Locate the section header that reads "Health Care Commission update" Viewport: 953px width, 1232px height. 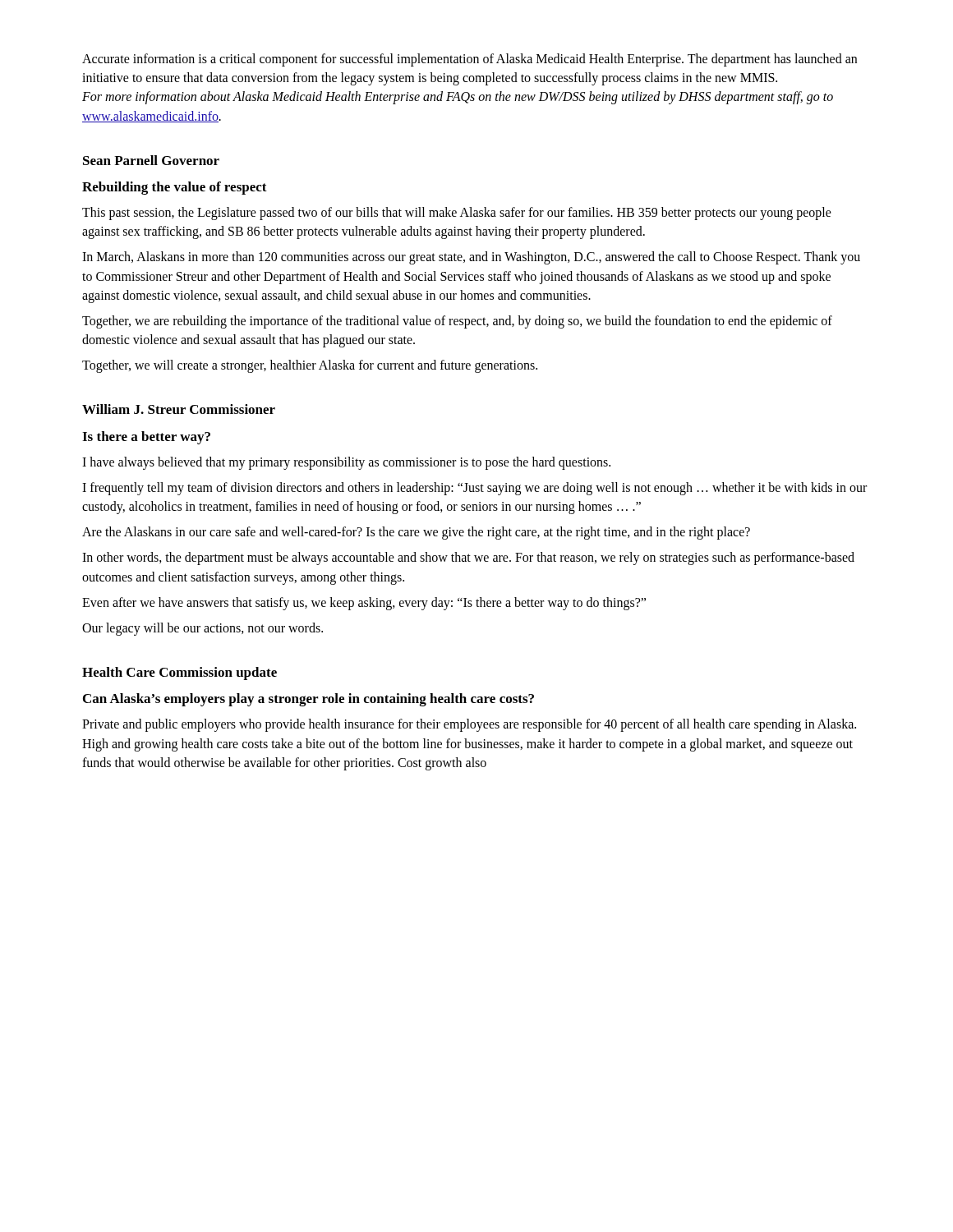point(180,672)
